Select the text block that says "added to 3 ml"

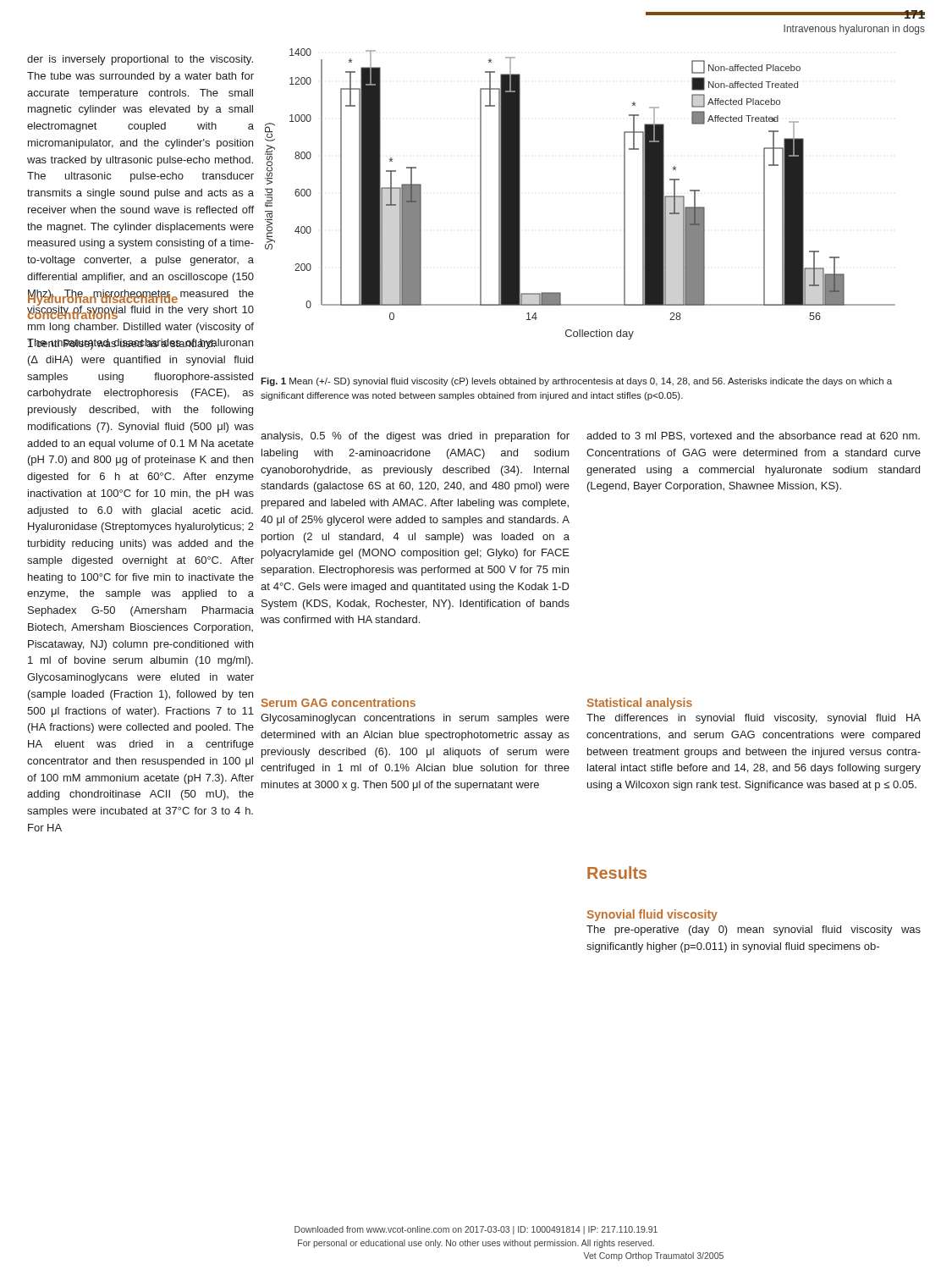coord(754,461)
